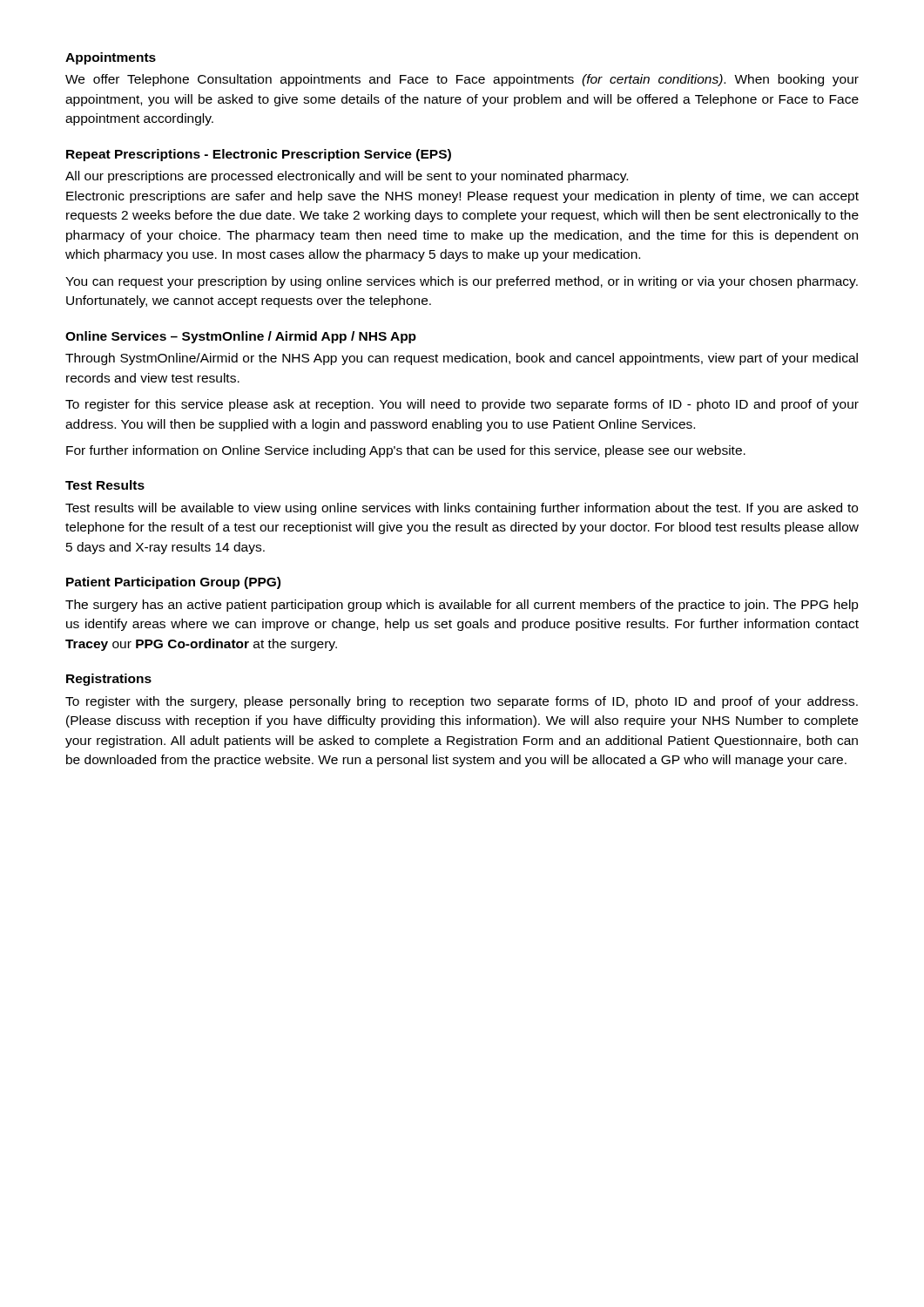Image resolution: width=924 pixels, height=1307 pixels.
Task: Click on the text block starting "All our prescriptions are processed electronically and will"
Action: 462,239
